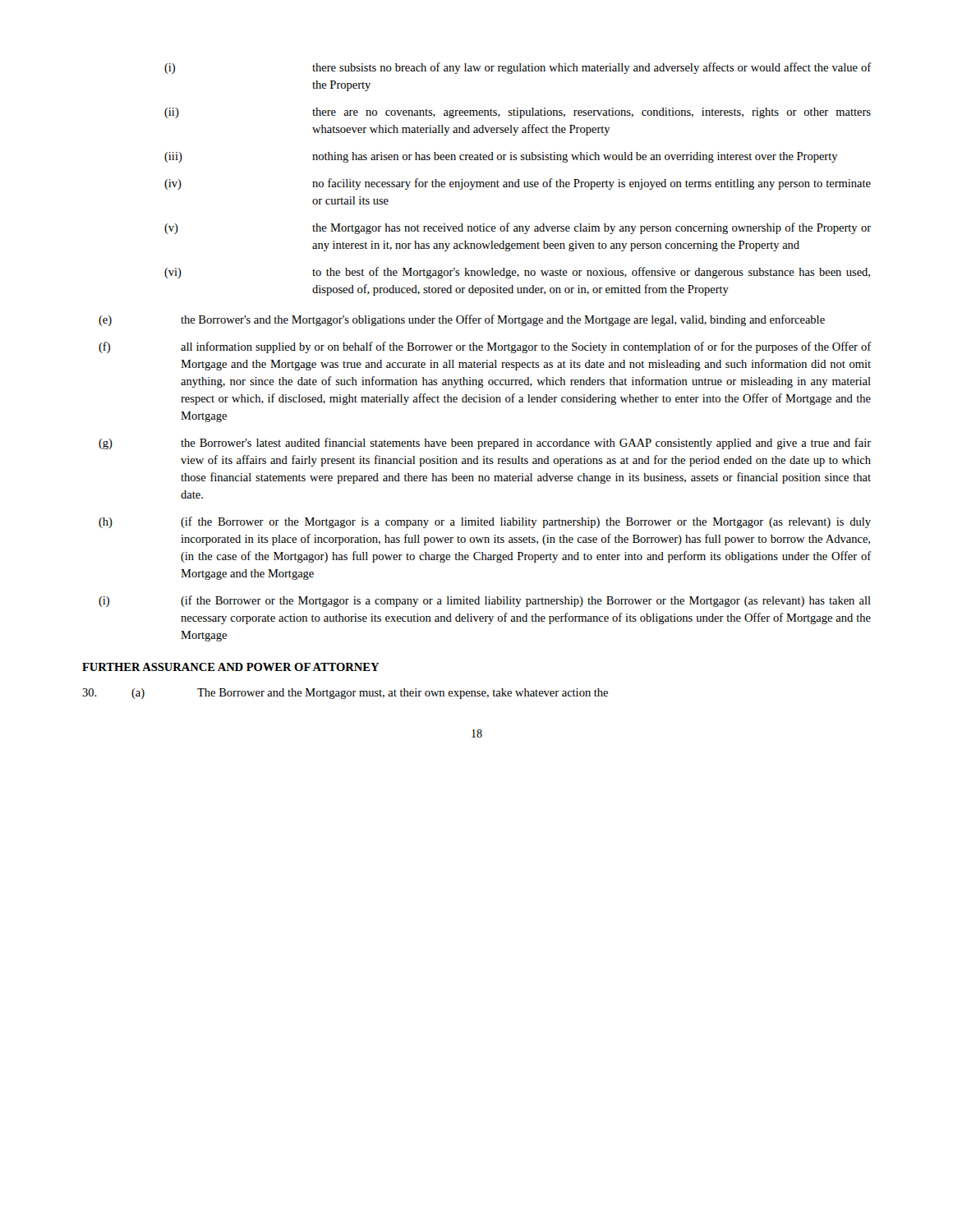Locate the section header containing "FURTHER ASSURANCE AND POWER"

point(231,667)
